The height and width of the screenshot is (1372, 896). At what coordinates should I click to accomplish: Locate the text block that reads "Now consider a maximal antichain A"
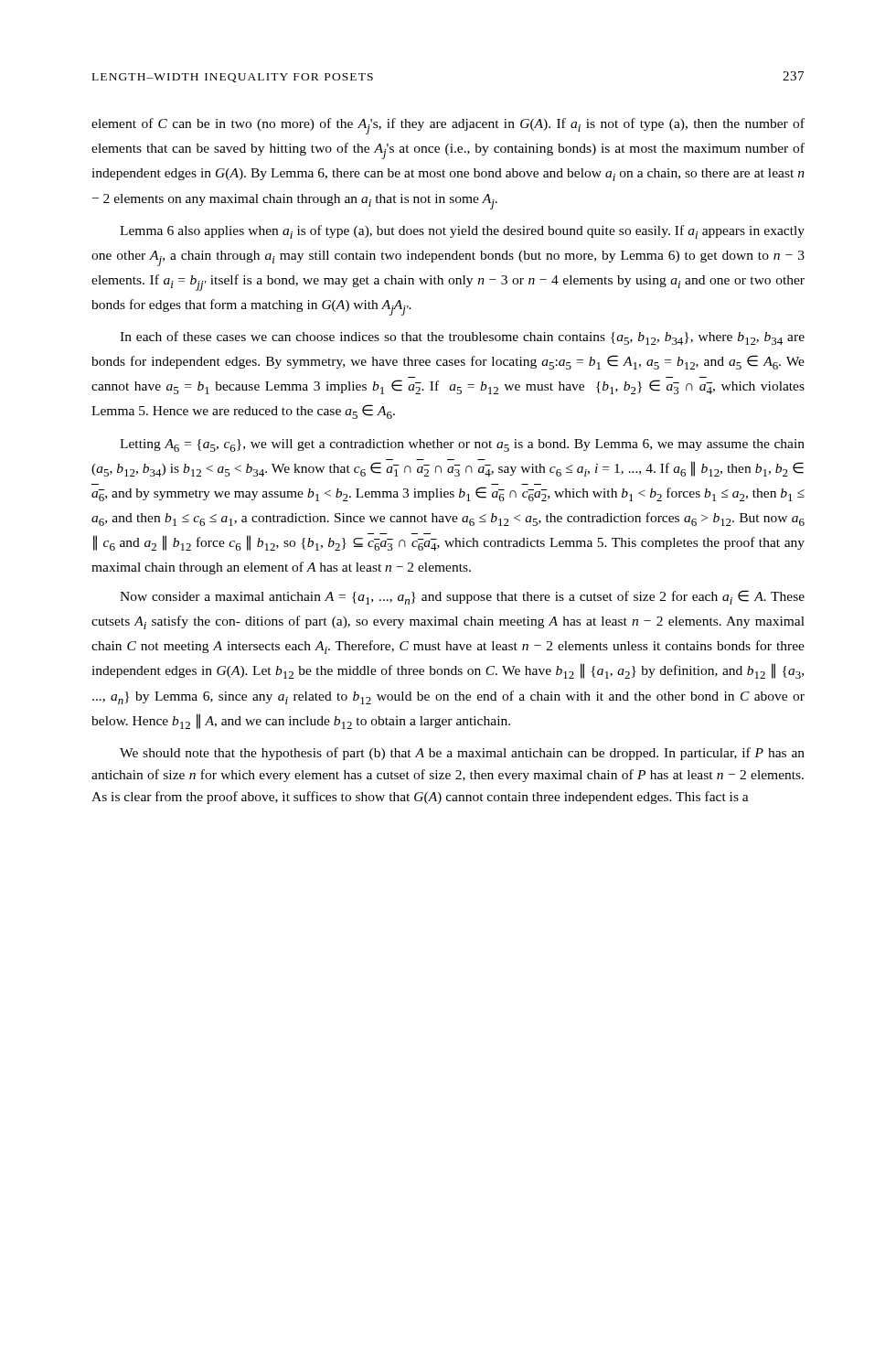pos(448,660)
